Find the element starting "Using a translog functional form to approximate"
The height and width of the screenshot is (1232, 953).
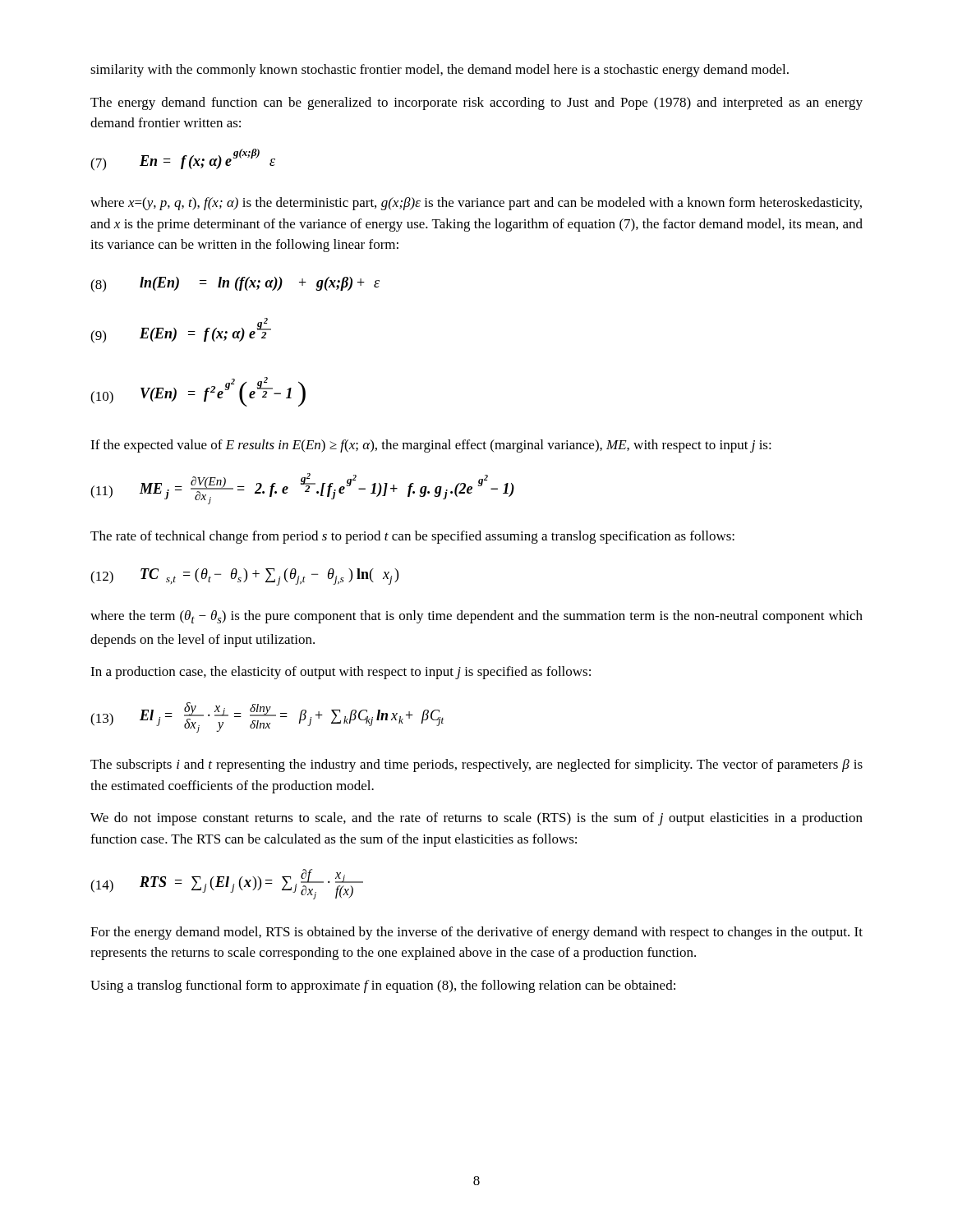point(383,985)
